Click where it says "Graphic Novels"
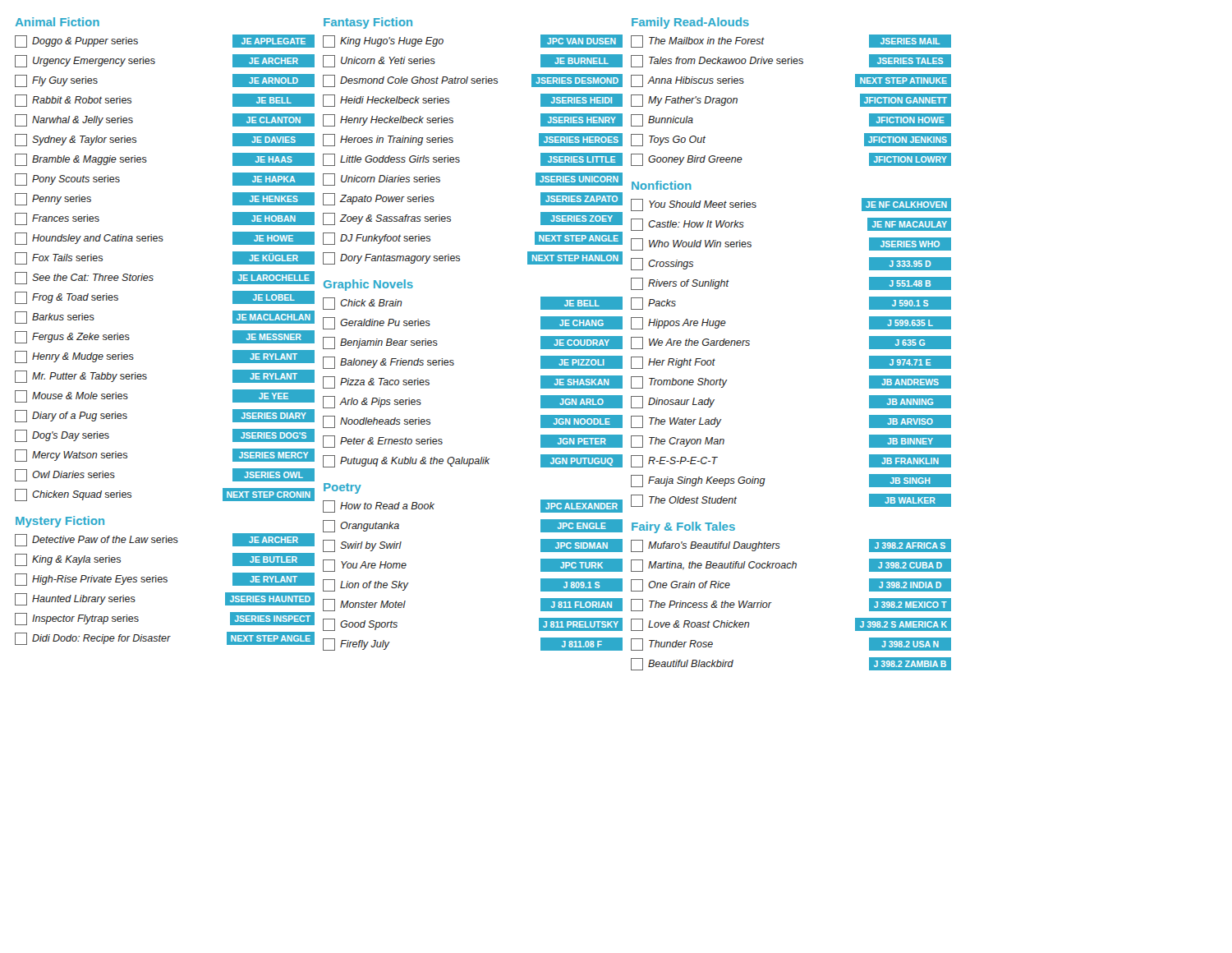 pyautogui.click(x=368, y=284)
